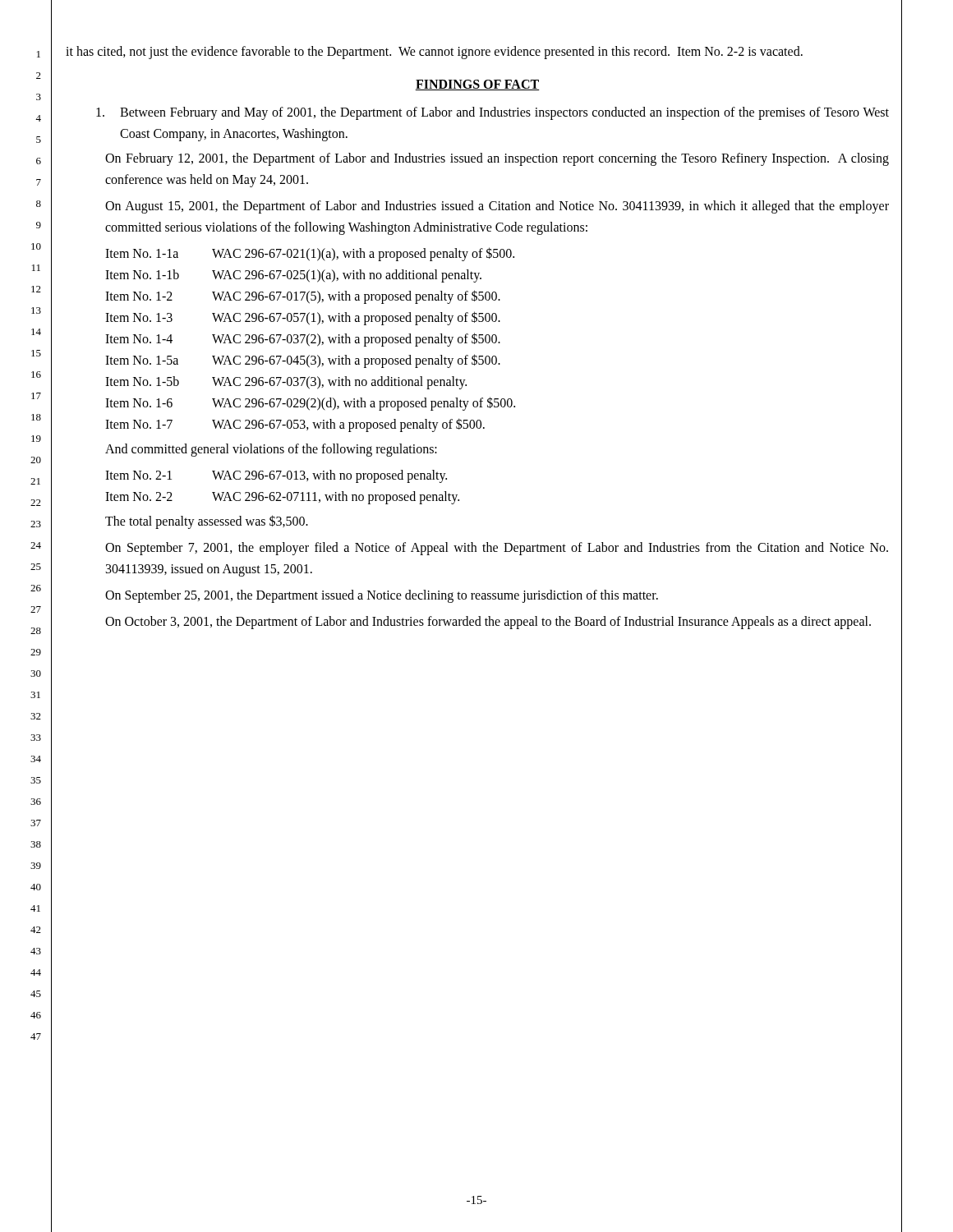Point to the block starting "Item No. 1-3"
This screenshot has height=1232, width=953.
tap(497, 318)
